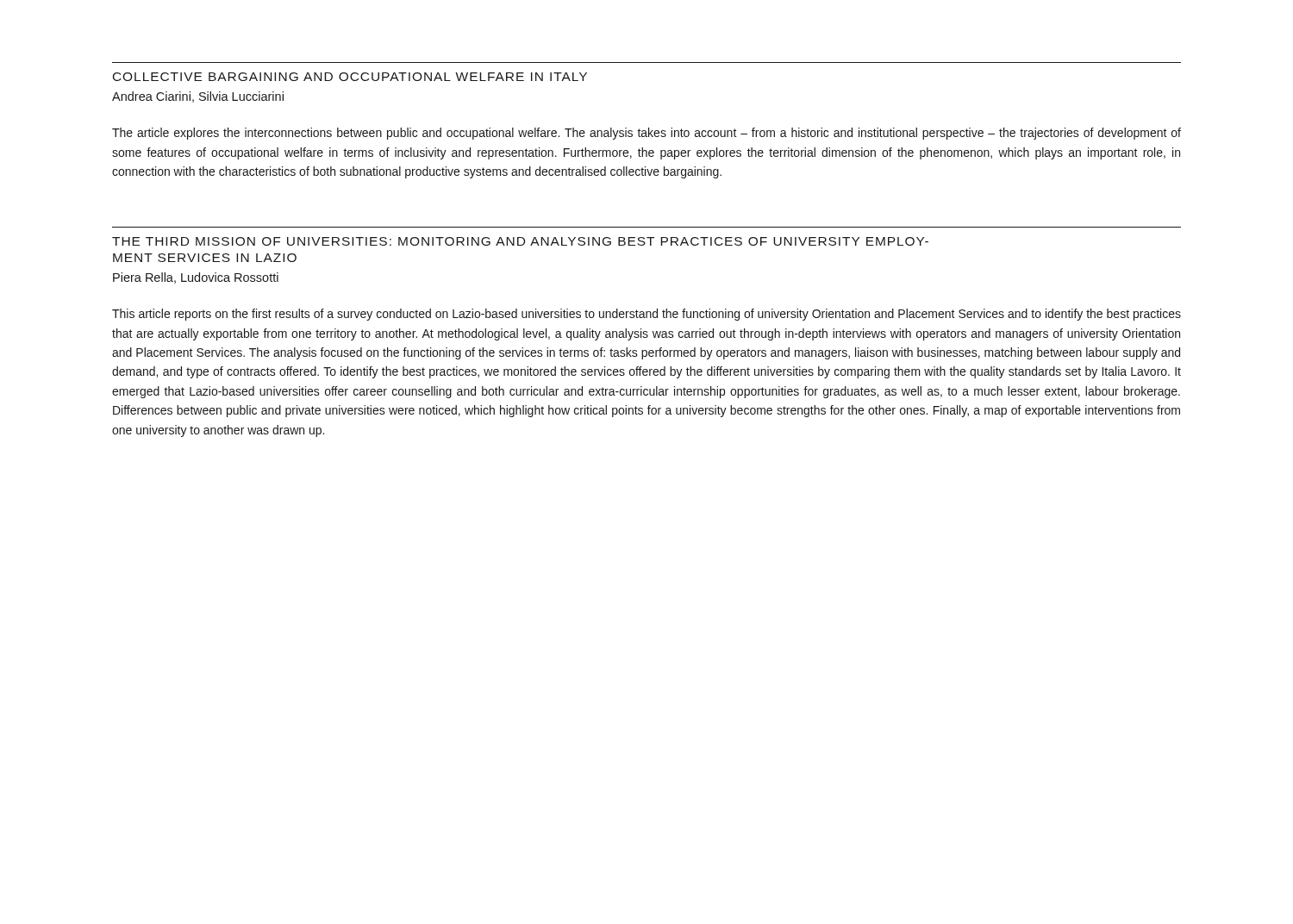1293x924 pixels.
Task: Where is the passage that starts "The article explores"?
Action: coord(646,153)
